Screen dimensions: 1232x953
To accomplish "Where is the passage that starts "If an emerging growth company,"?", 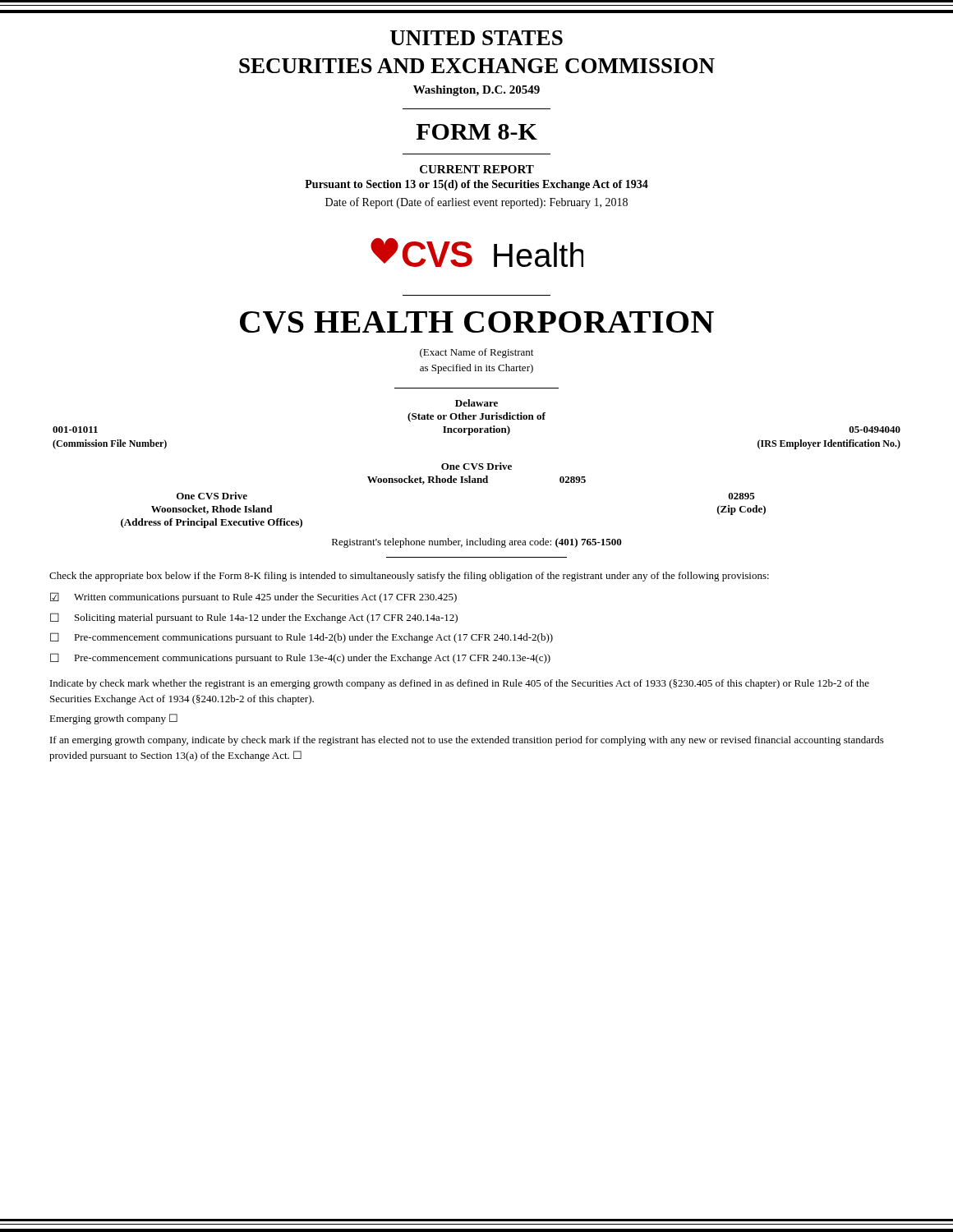I will (x=467, y=747).
